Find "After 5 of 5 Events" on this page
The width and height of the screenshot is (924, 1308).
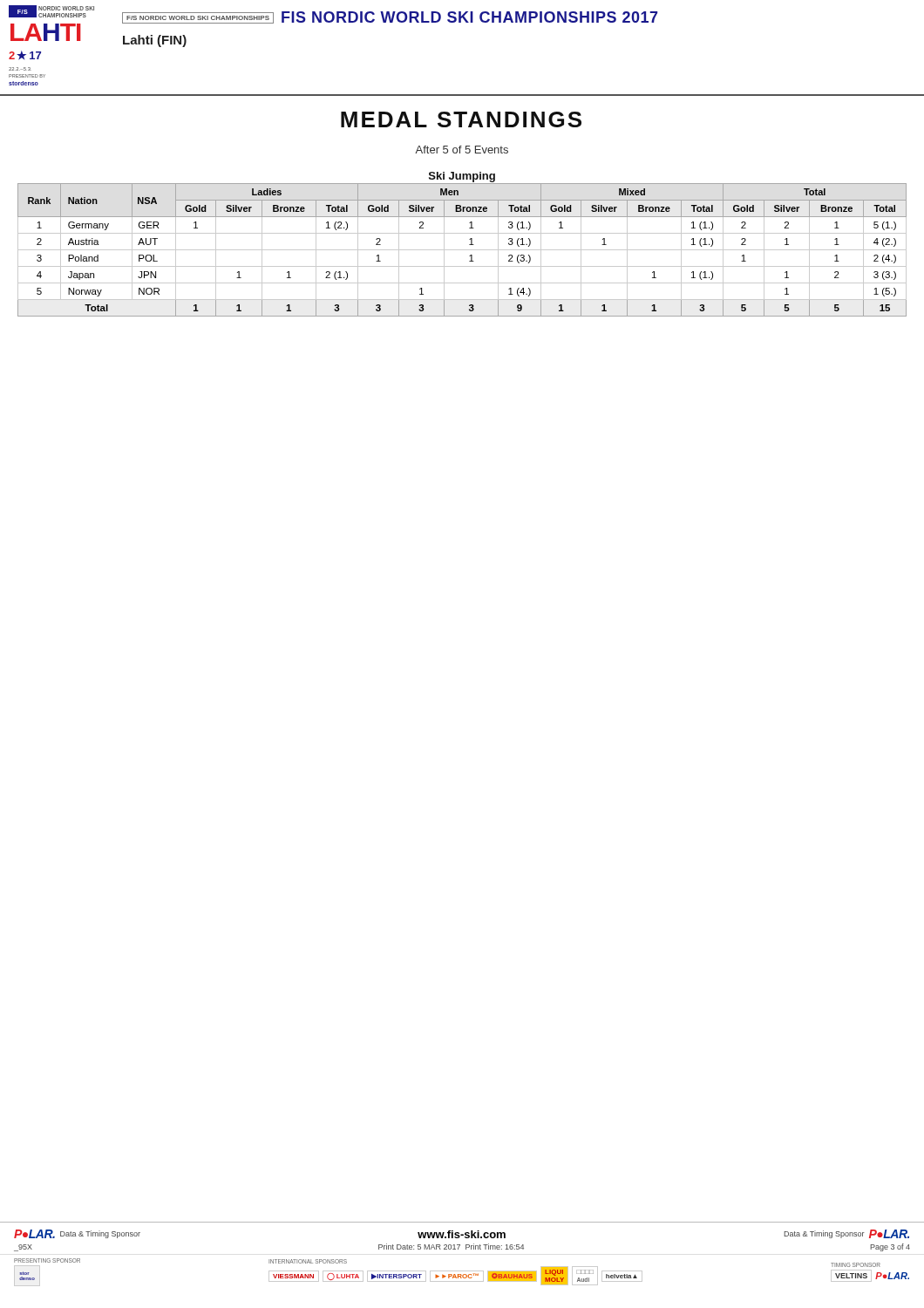coord(462,150)
